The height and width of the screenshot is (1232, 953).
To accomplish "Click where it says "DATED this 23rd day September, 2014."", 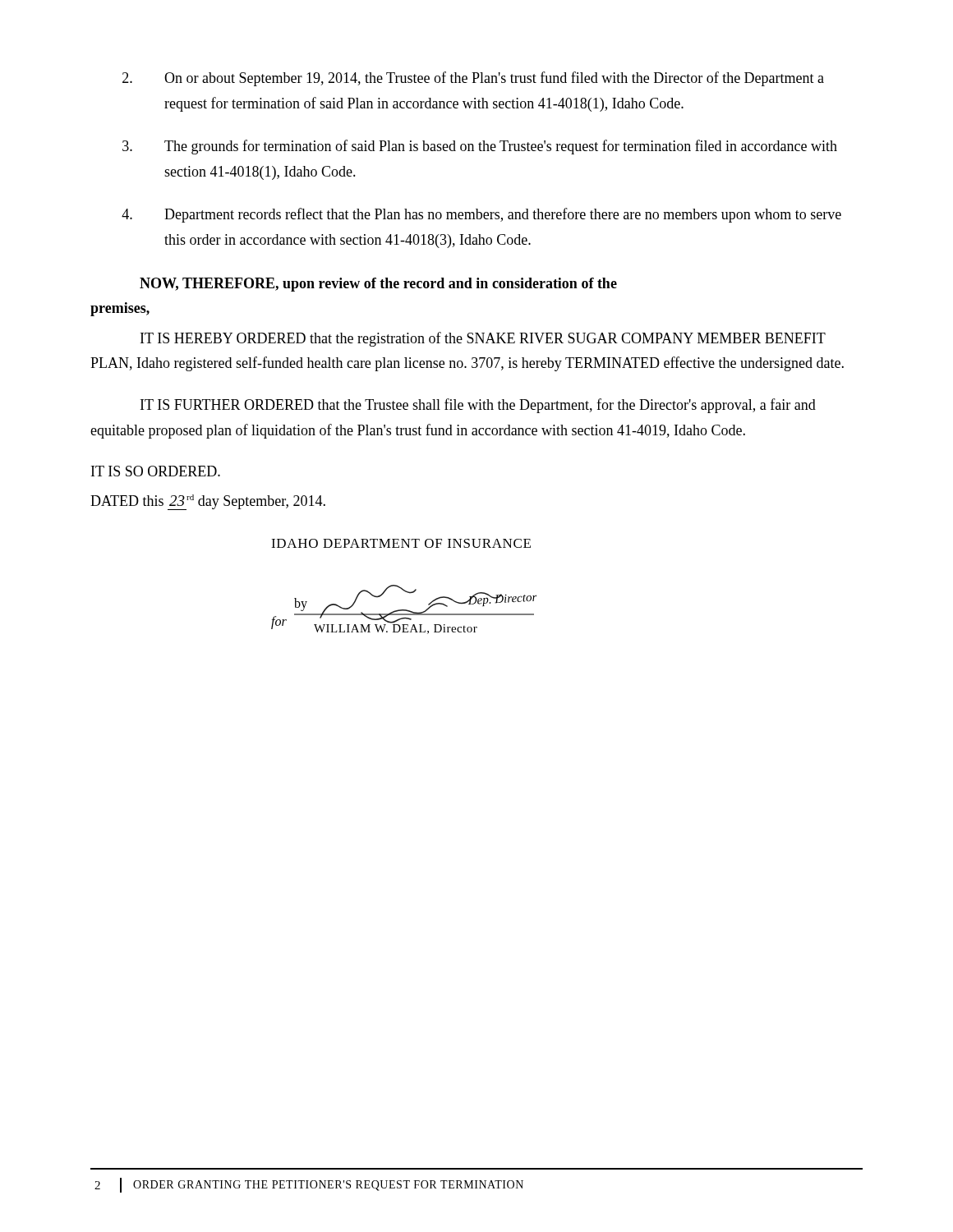I will click(208, 501).
